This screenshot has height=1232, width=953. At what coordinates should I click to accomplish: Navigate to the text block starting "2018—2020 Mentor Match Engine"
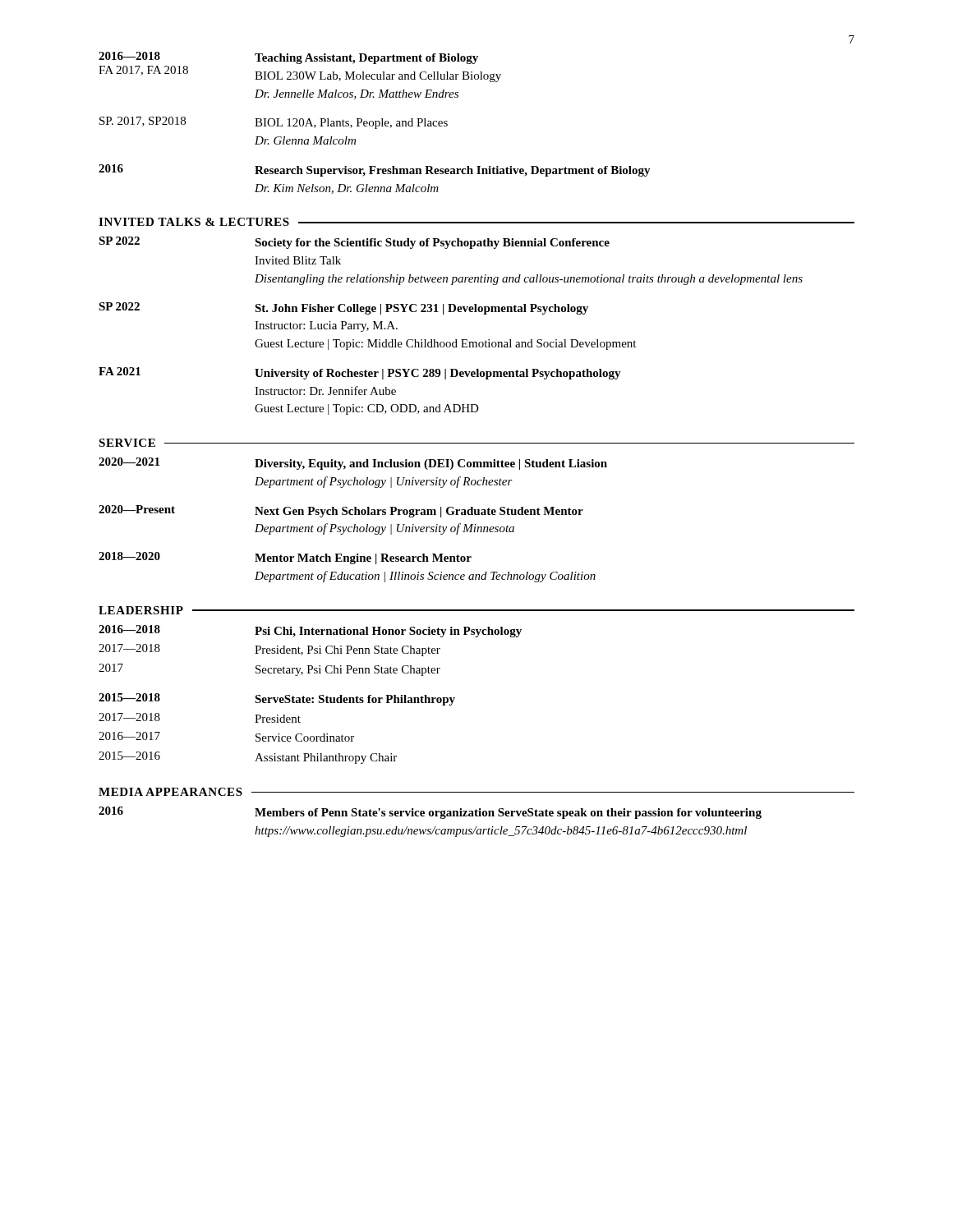[x=476, y=567]
